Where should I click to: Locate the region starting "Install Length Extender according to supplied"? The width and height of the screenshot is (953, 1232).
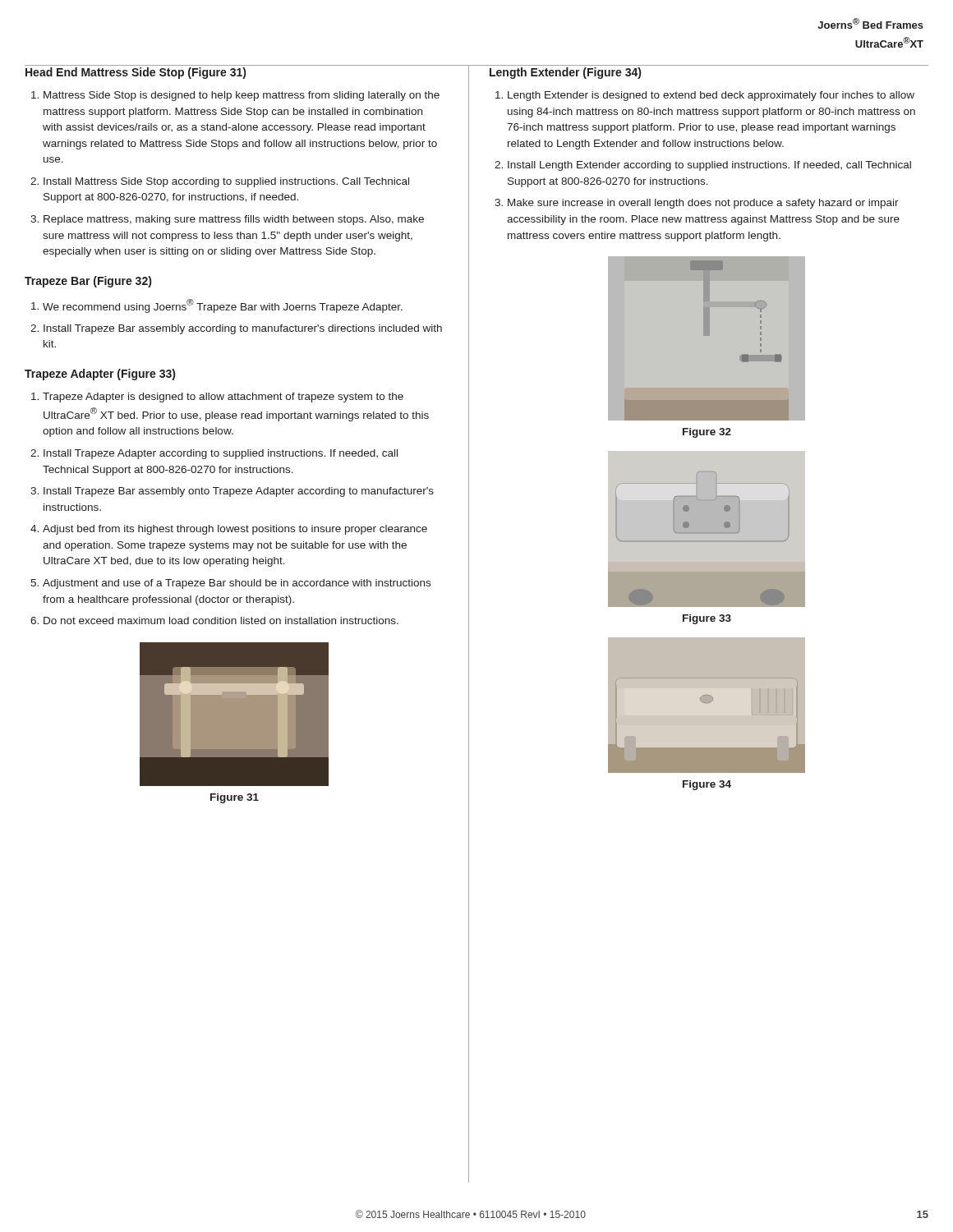(x=709, y=173)
